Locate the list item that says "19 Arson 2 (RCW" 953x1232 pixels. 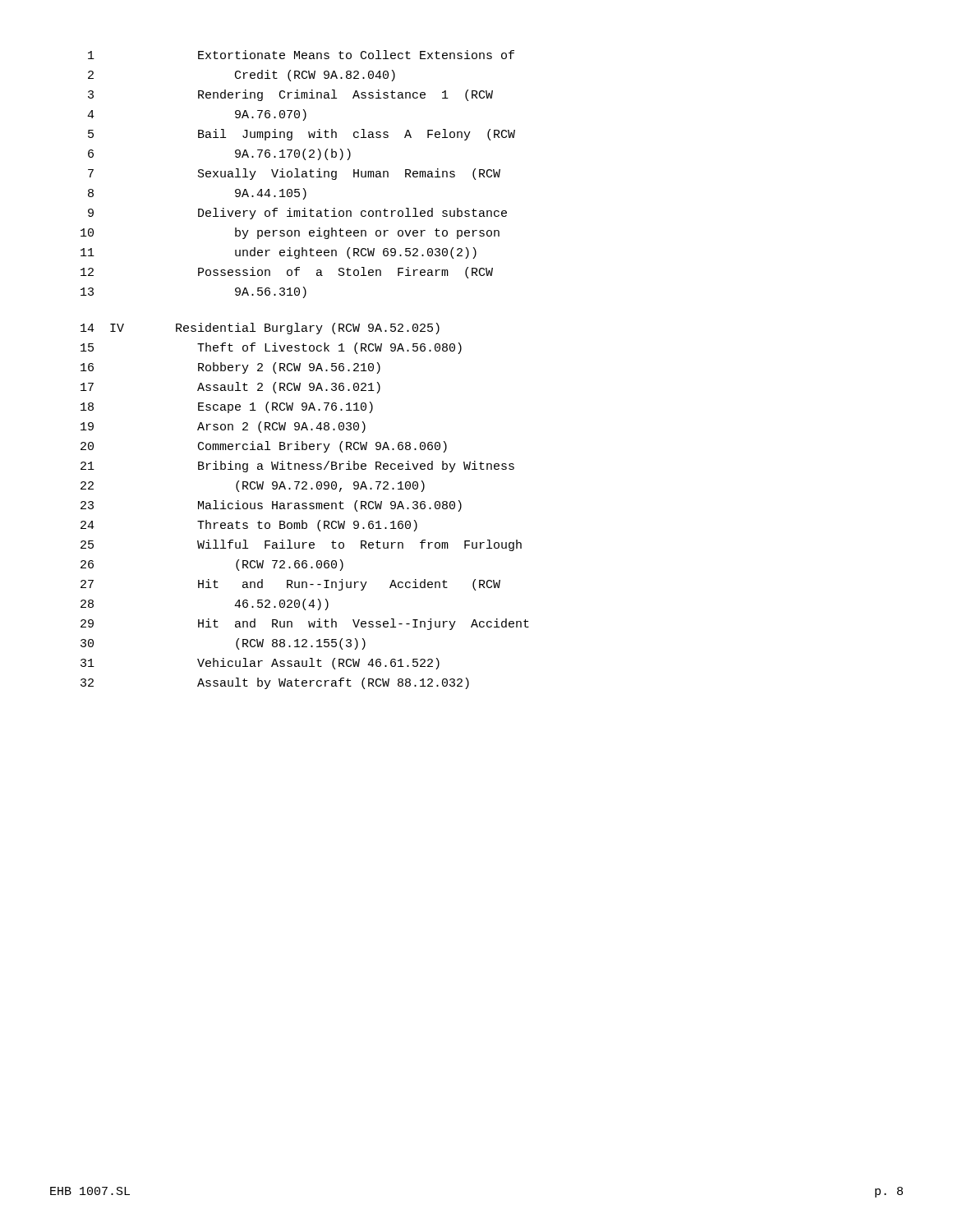click(208, 428)
